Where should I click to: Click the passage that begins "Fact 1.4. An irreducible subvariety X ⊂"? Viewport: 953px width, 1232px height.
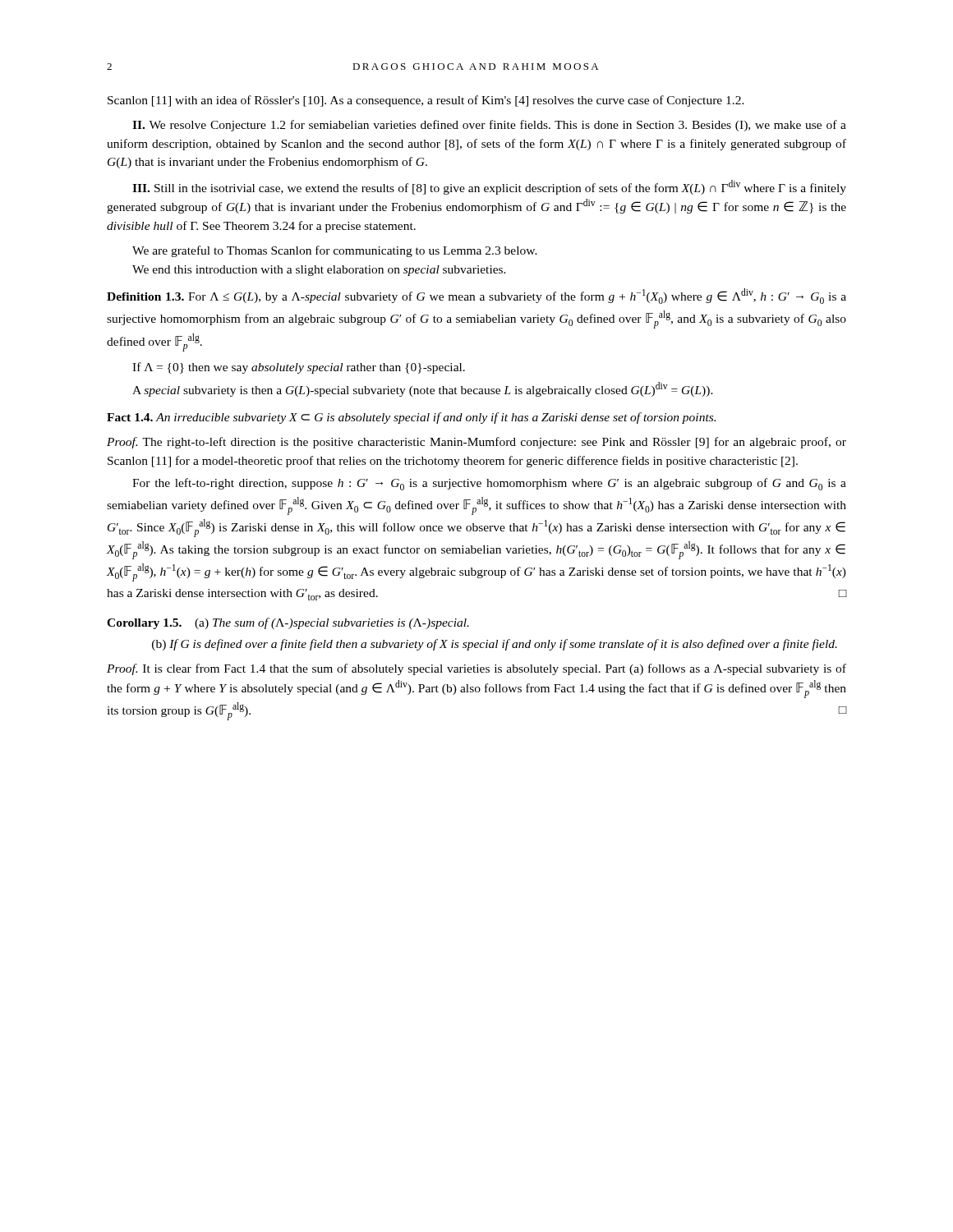pos(476,417)
